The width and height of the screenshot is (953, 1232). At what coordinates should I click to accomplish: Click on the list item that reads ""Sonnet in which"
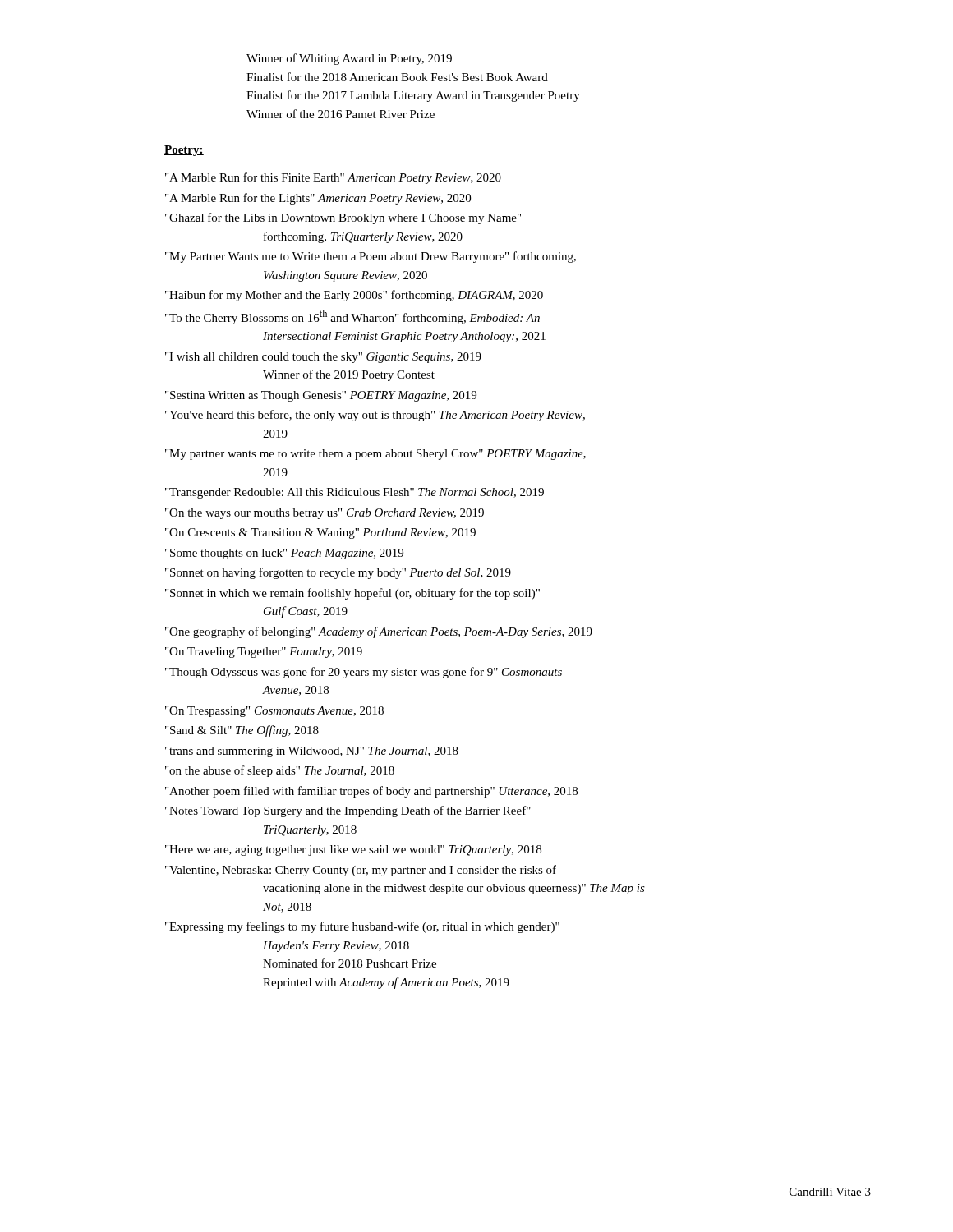[x=518, y=603]
